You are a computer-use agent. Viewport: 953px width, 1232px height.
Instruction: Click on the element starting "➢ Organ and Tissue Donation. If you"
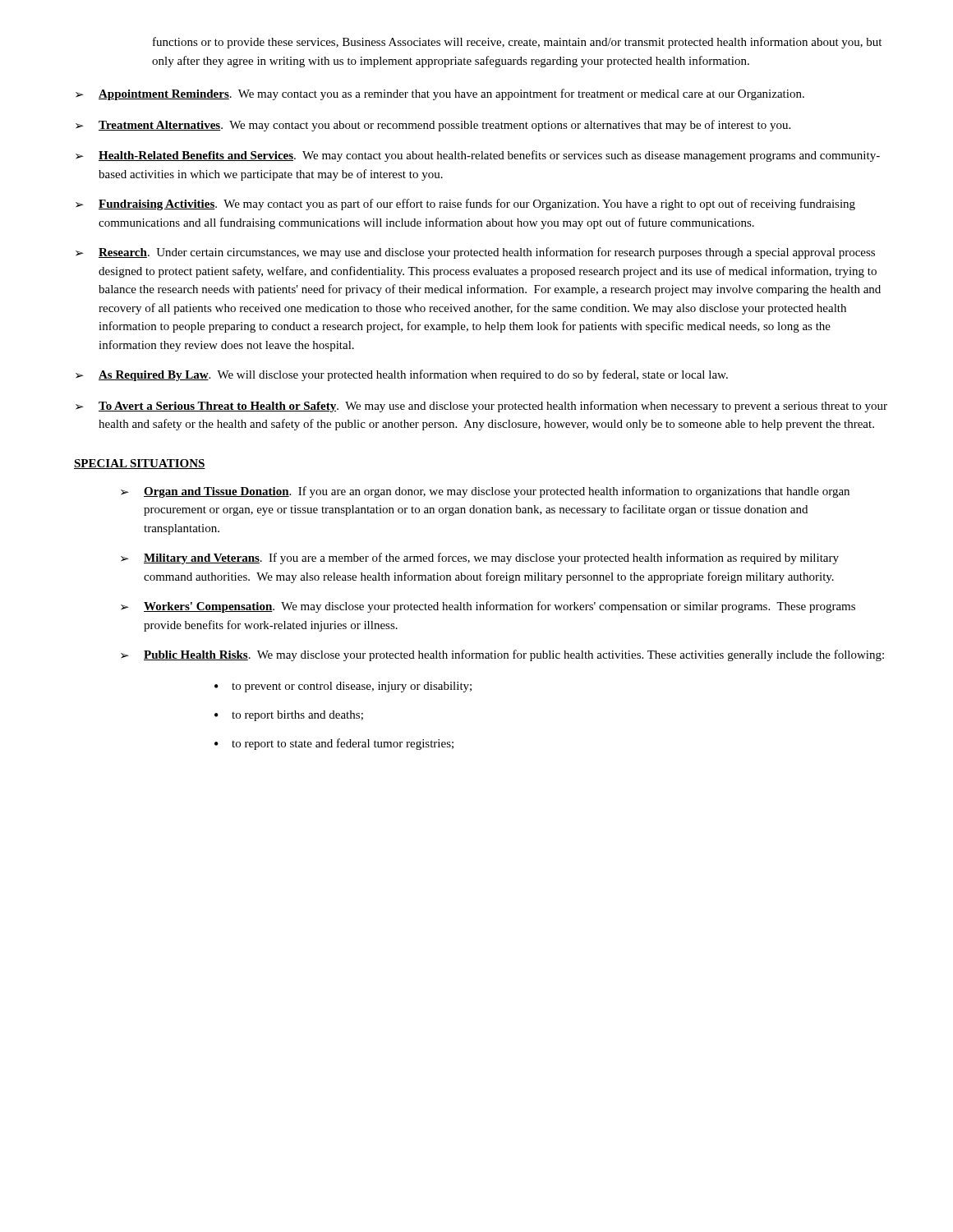point(503,509)
